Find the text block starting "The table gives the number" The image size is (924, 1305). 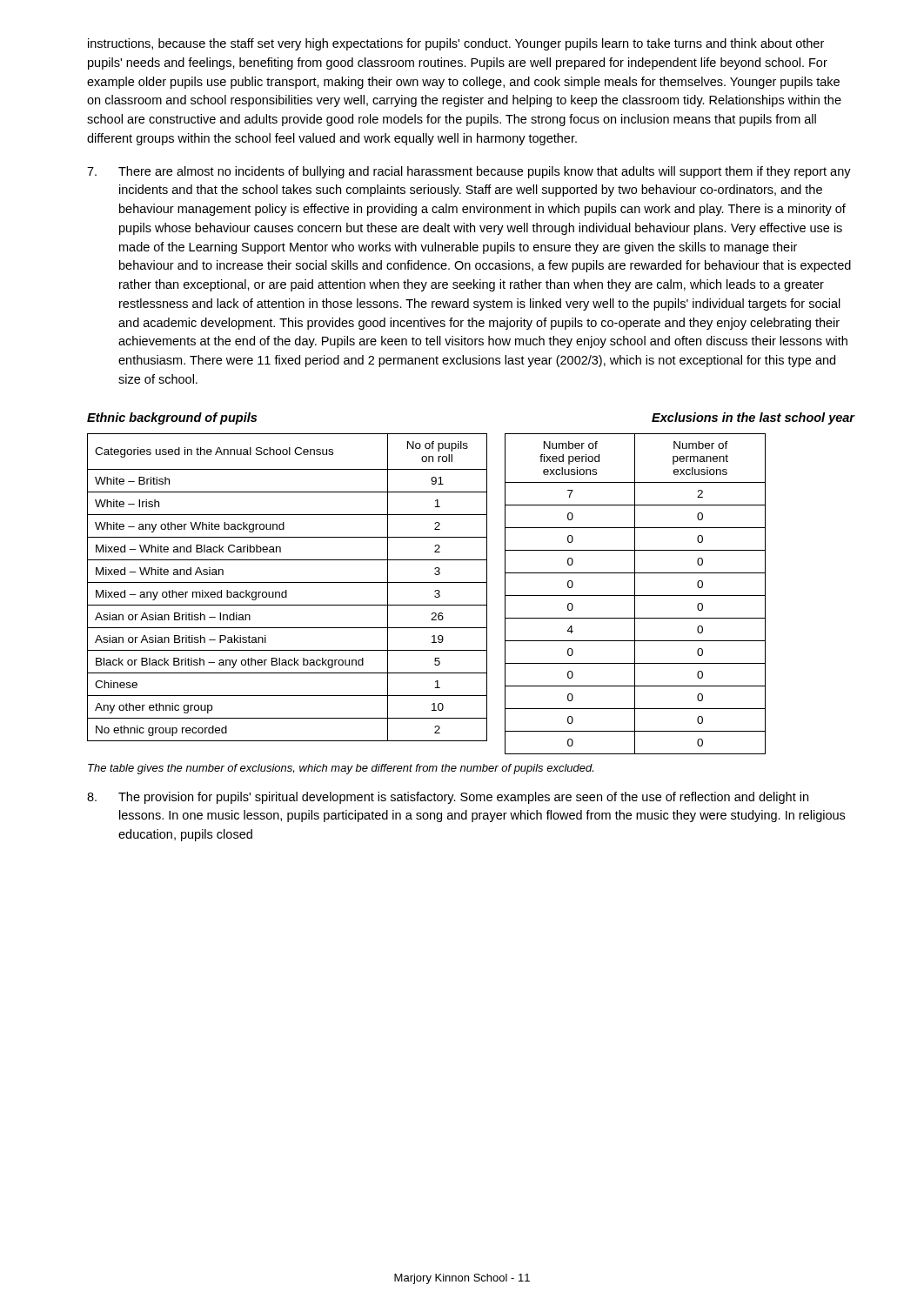coord(341,767)
